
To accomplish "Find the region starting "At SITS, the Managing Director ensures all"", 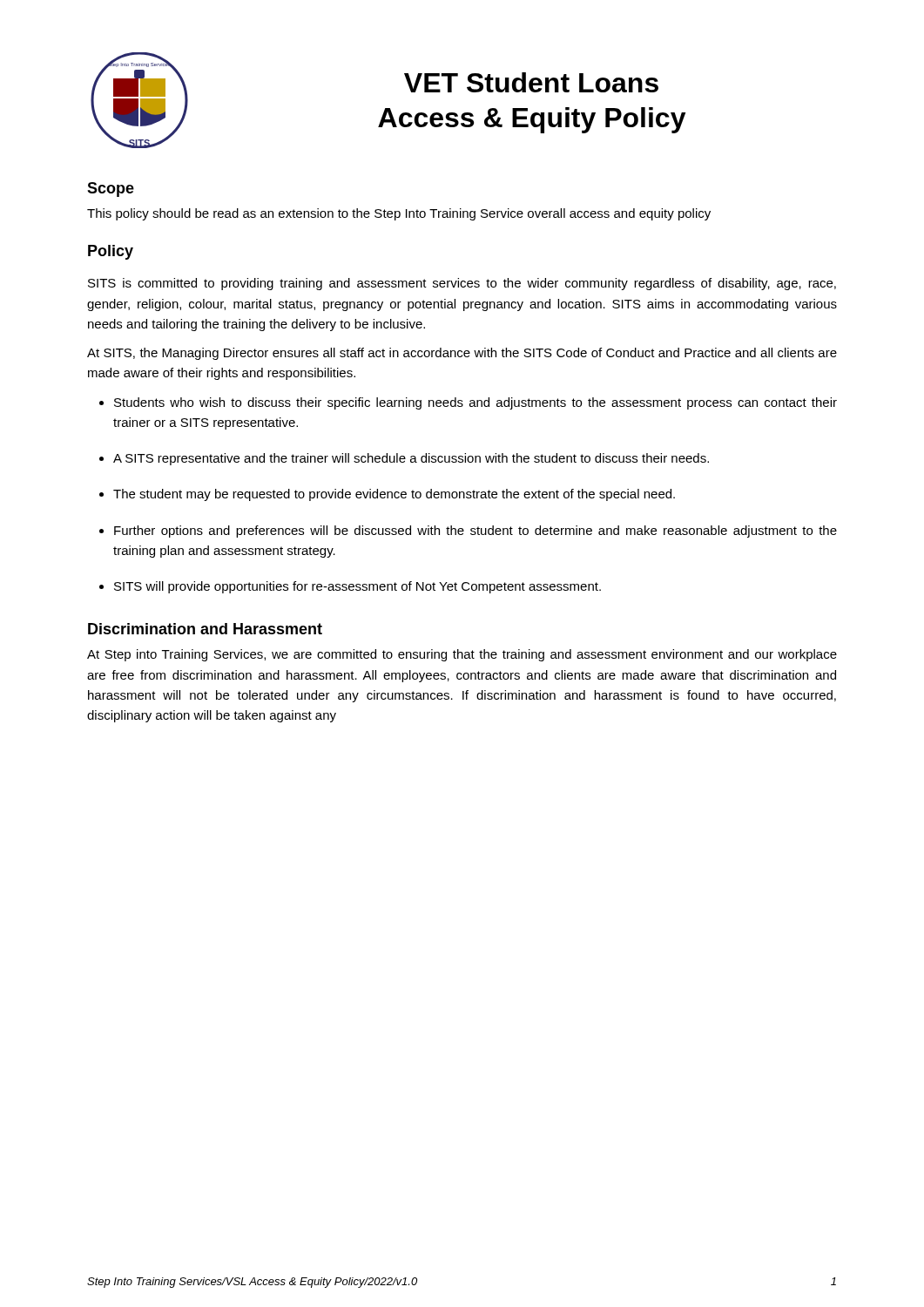I will (x=462, y=363).
